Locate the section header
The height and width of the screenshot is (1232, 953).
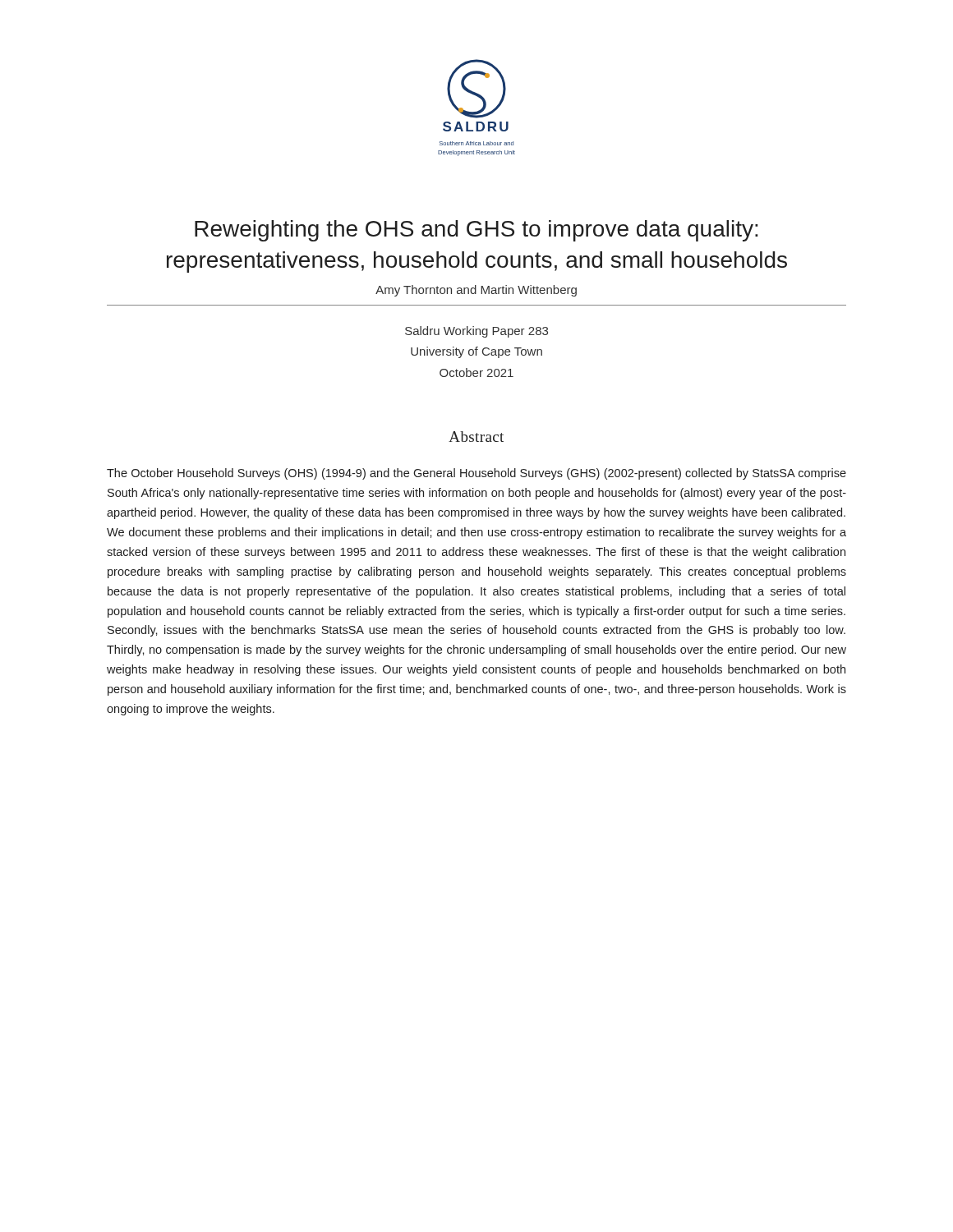tap(476, 437)
